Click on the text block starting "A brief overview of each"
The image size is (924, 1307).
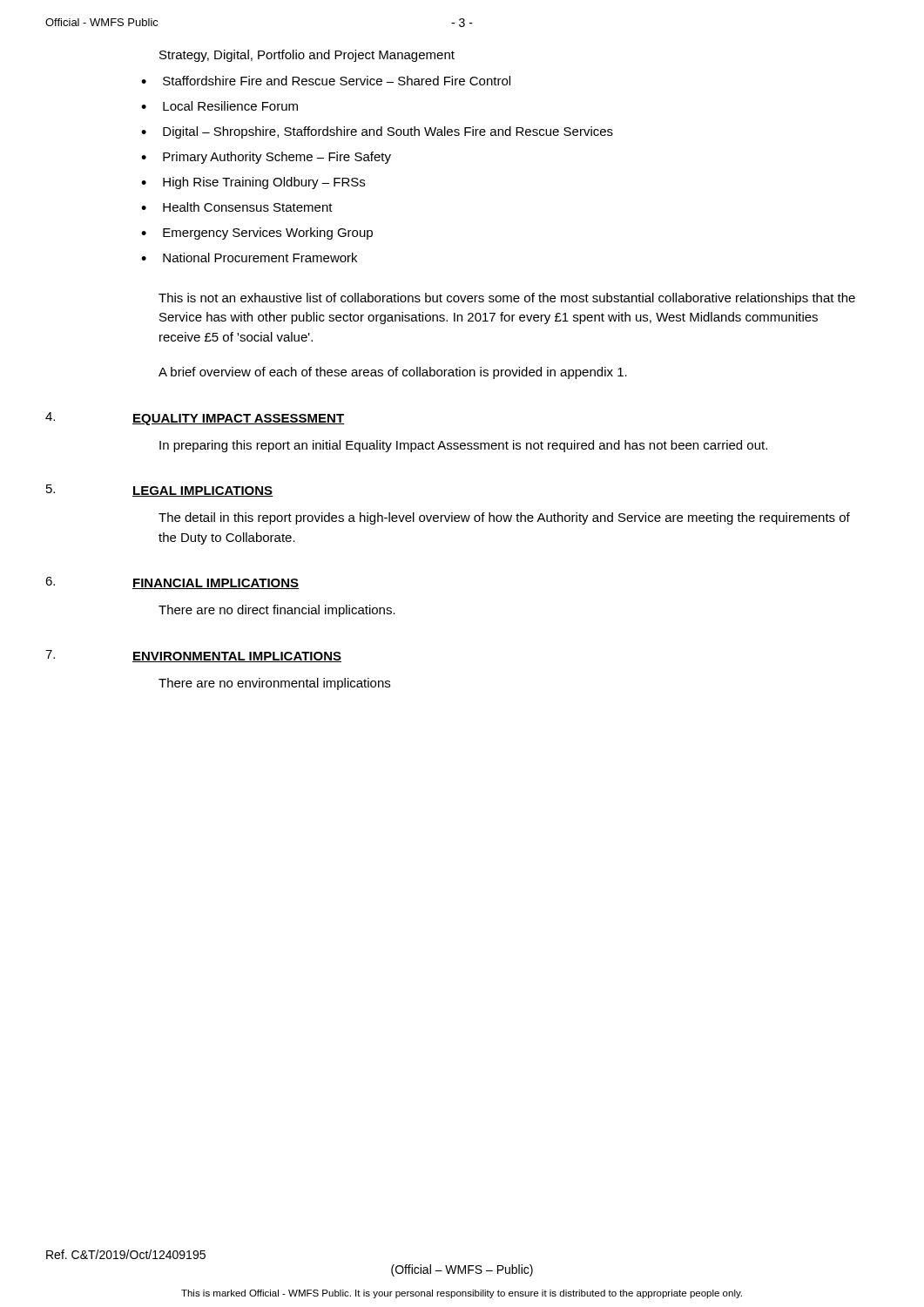(393, 372)
